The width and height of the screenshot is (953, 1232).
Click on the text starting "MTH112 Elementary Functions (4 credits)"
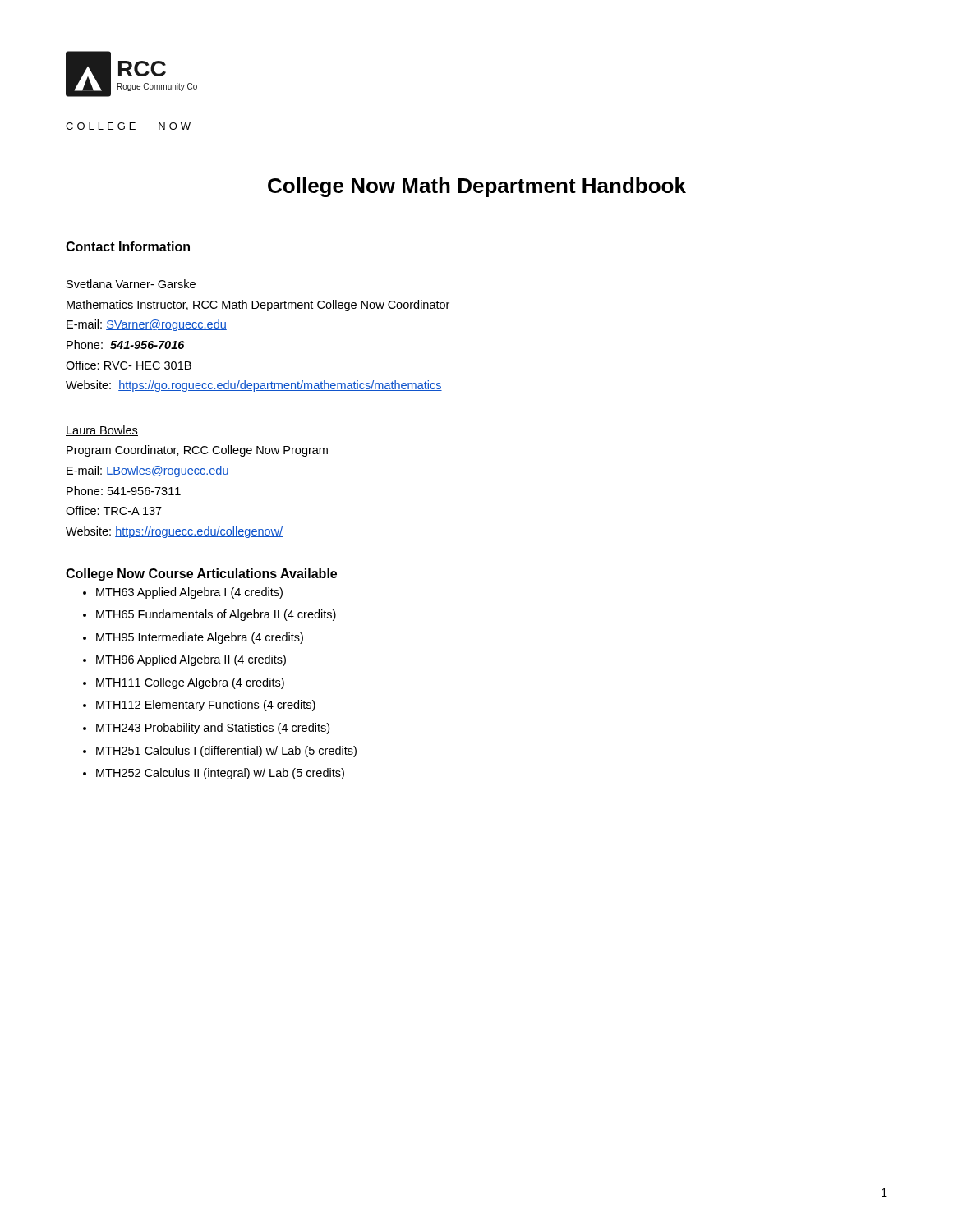[206, 705]
